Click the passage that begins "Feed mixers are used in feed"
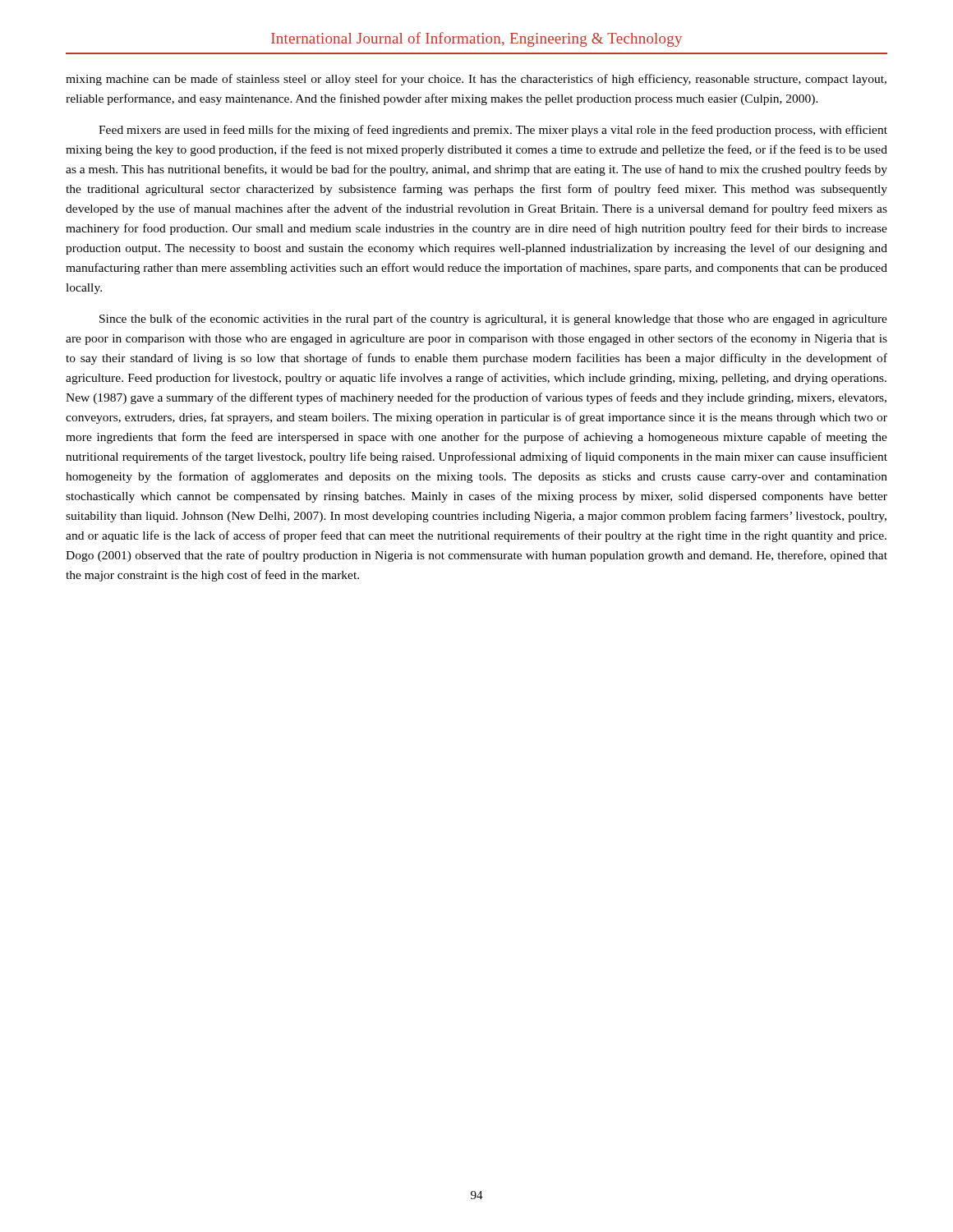The height and width of the screenshot is (1232, 953). tap(476, 208)
